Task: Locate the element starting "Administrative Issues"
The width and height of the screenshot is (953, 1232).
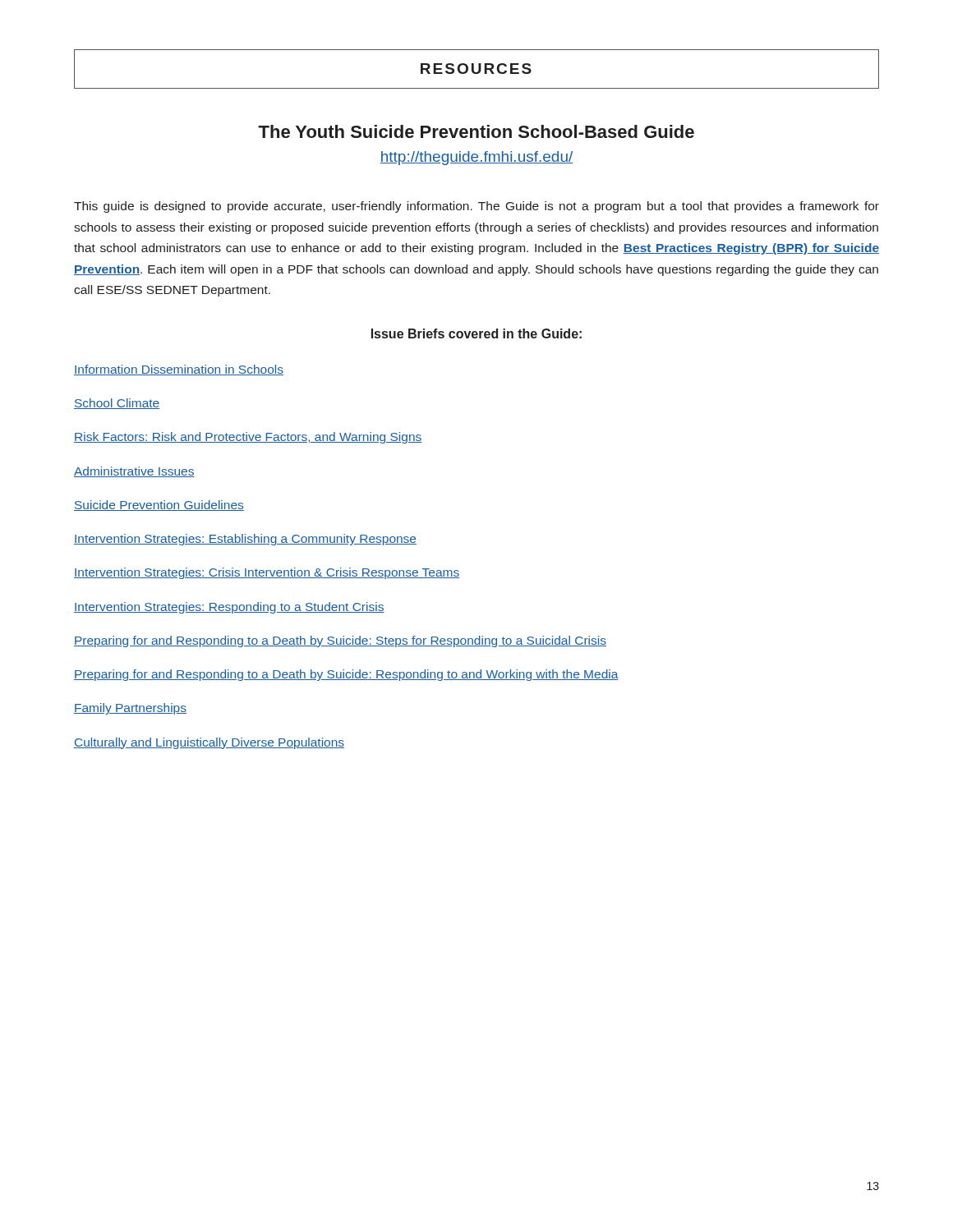Action: click(134, 472)
